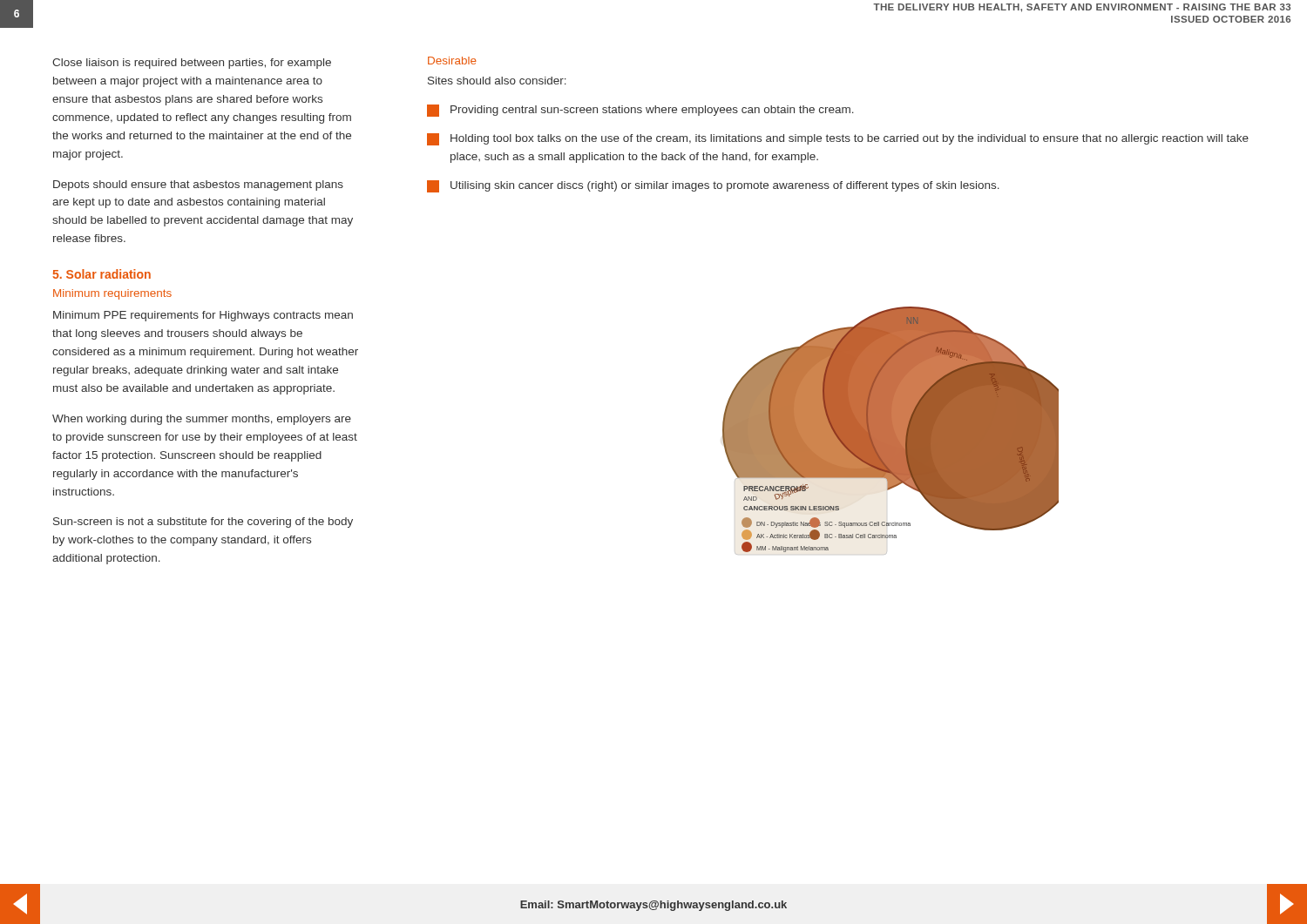This screenshot has width=1307, height=924.
Task: Find the section header that reads "Minimum requirements"
Action: (x=112, y=293)
